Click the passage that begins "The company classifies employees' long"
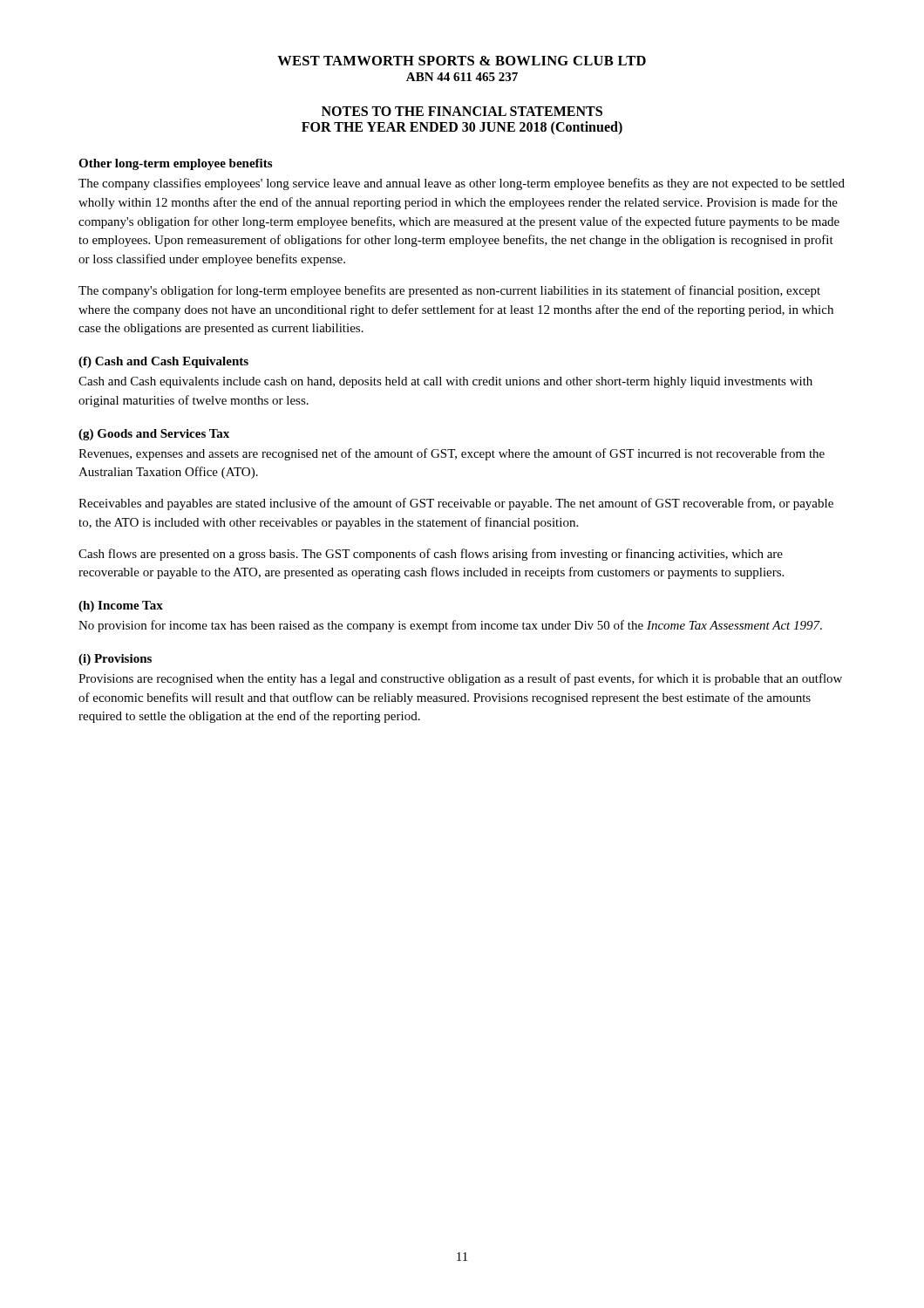Viewport: 924px width, 1308px height. pos(462,222)
